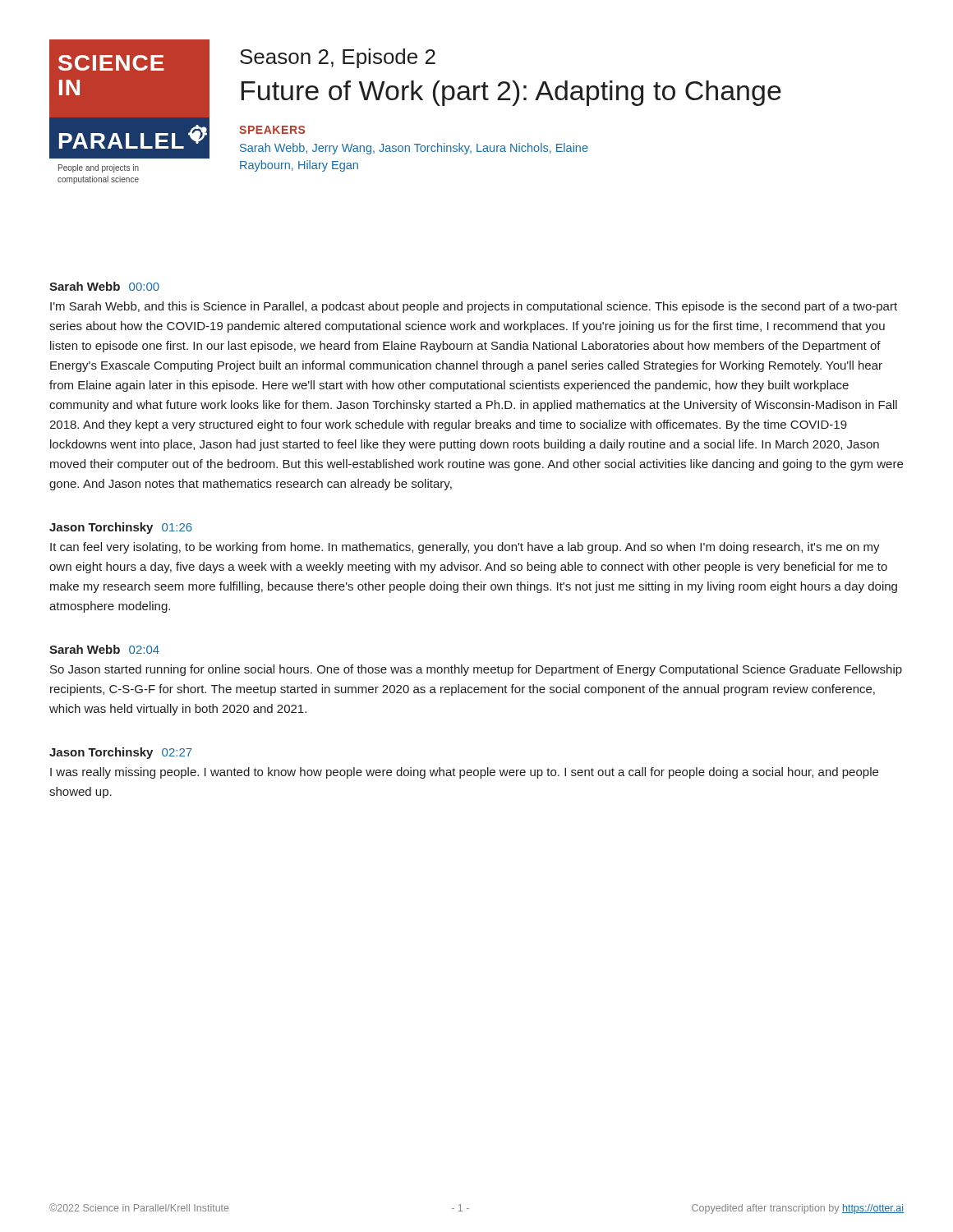The width and height of the screenshot is (953, 1232).
Task: Locate the title containing "Season 2, Episode 2"
Action: [x=338, y=57]
